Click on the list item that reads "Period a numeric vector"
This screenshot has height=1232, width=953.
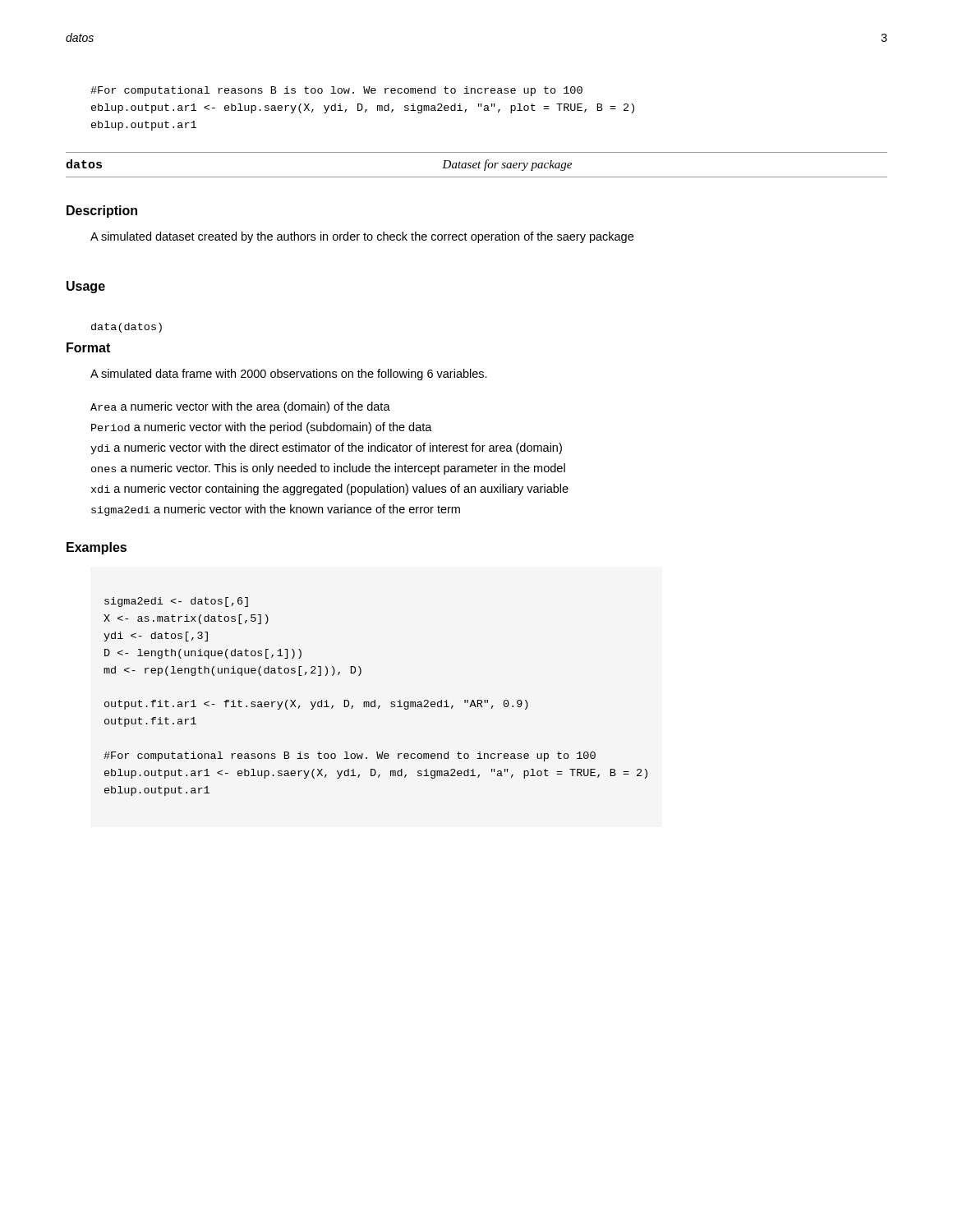[x=261, y=428]
